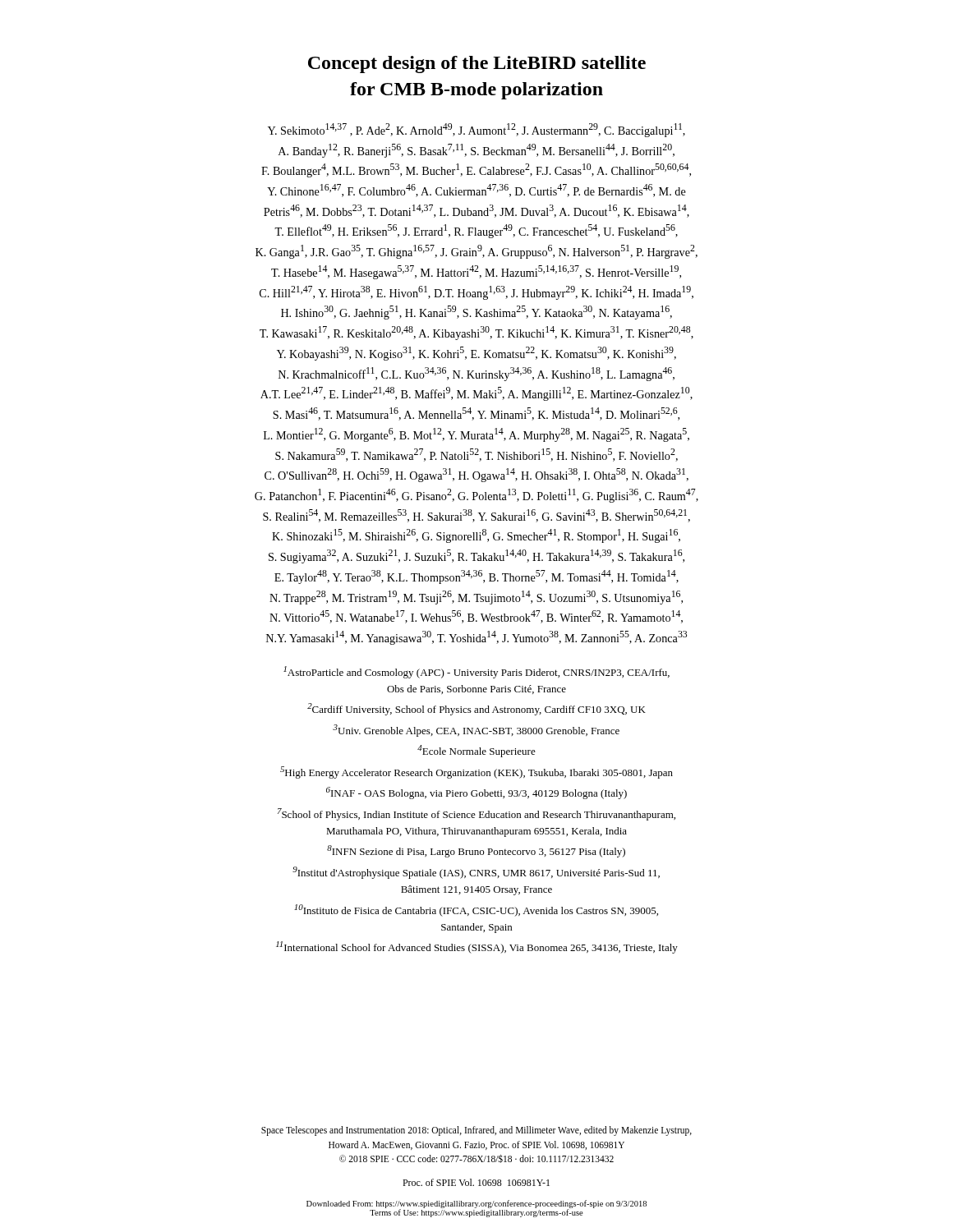
Task: Click on the text block that says "3Univ. Grenoble Alpes,"
Action: (476, 729)
